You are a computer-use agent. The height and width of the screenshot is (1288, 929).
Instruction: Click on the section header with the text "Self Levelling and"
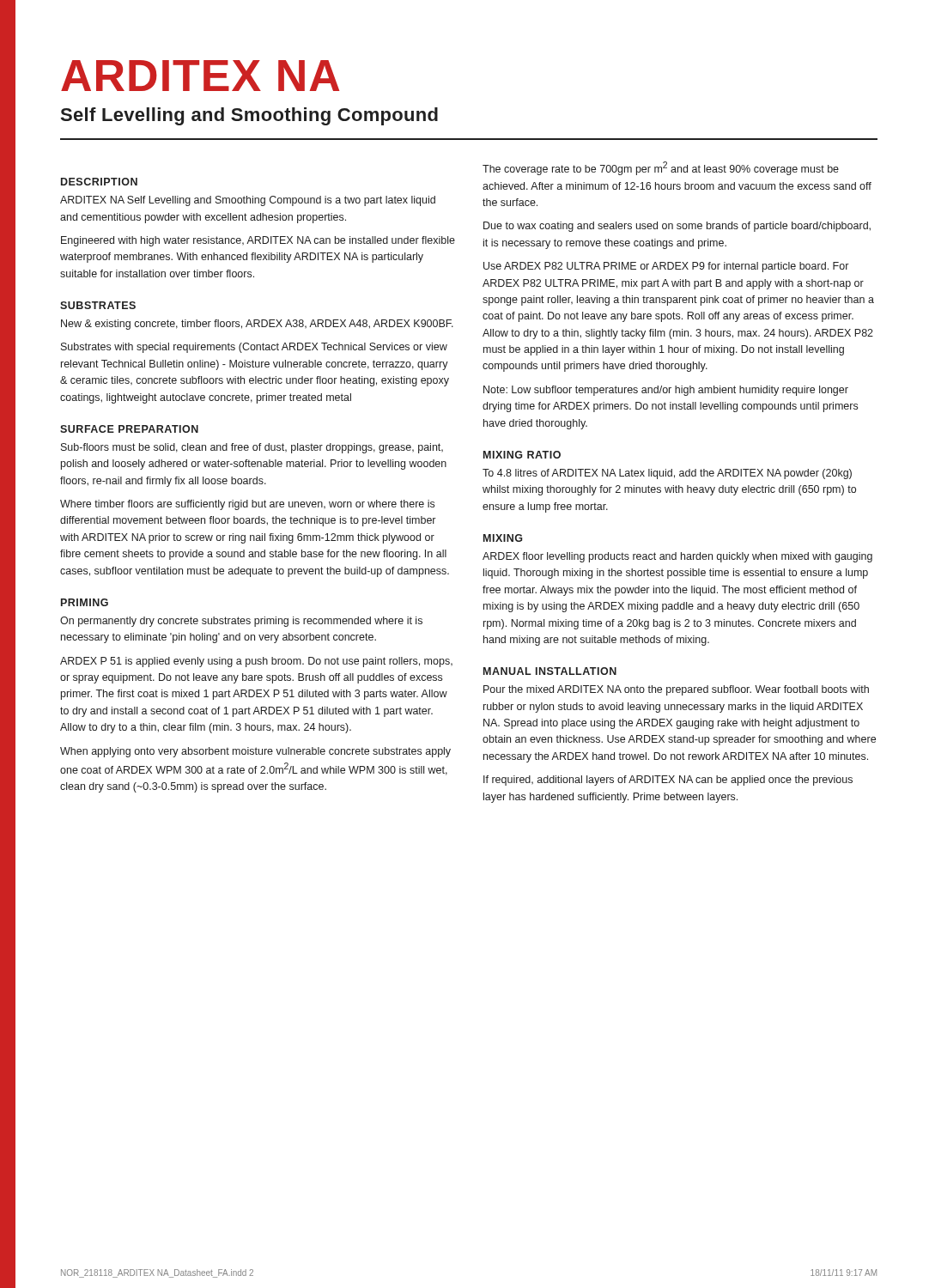coord(250,115)
